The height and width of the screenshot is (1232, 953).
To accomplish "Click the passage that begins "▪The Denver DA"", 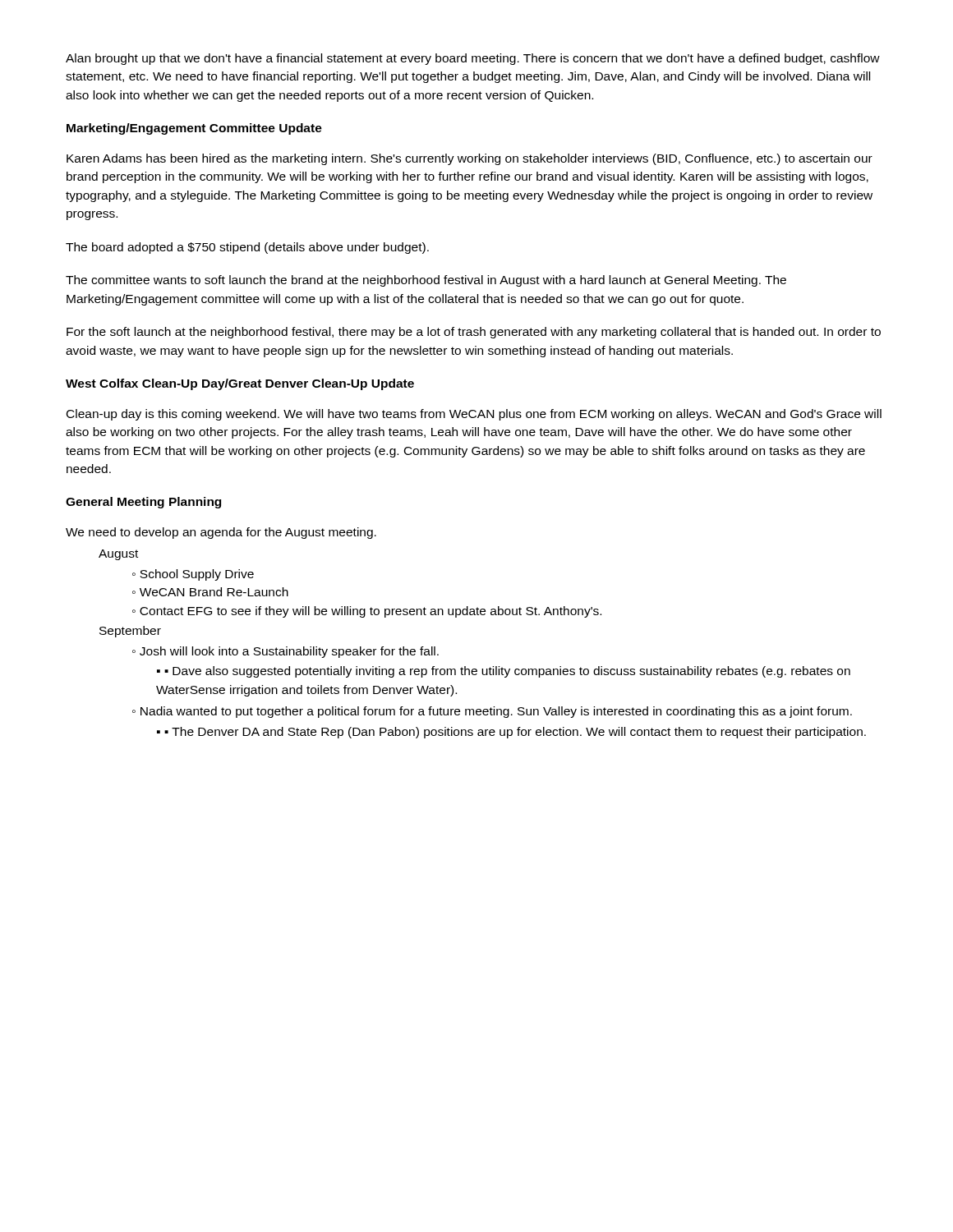I will click(x=516, y=731).
